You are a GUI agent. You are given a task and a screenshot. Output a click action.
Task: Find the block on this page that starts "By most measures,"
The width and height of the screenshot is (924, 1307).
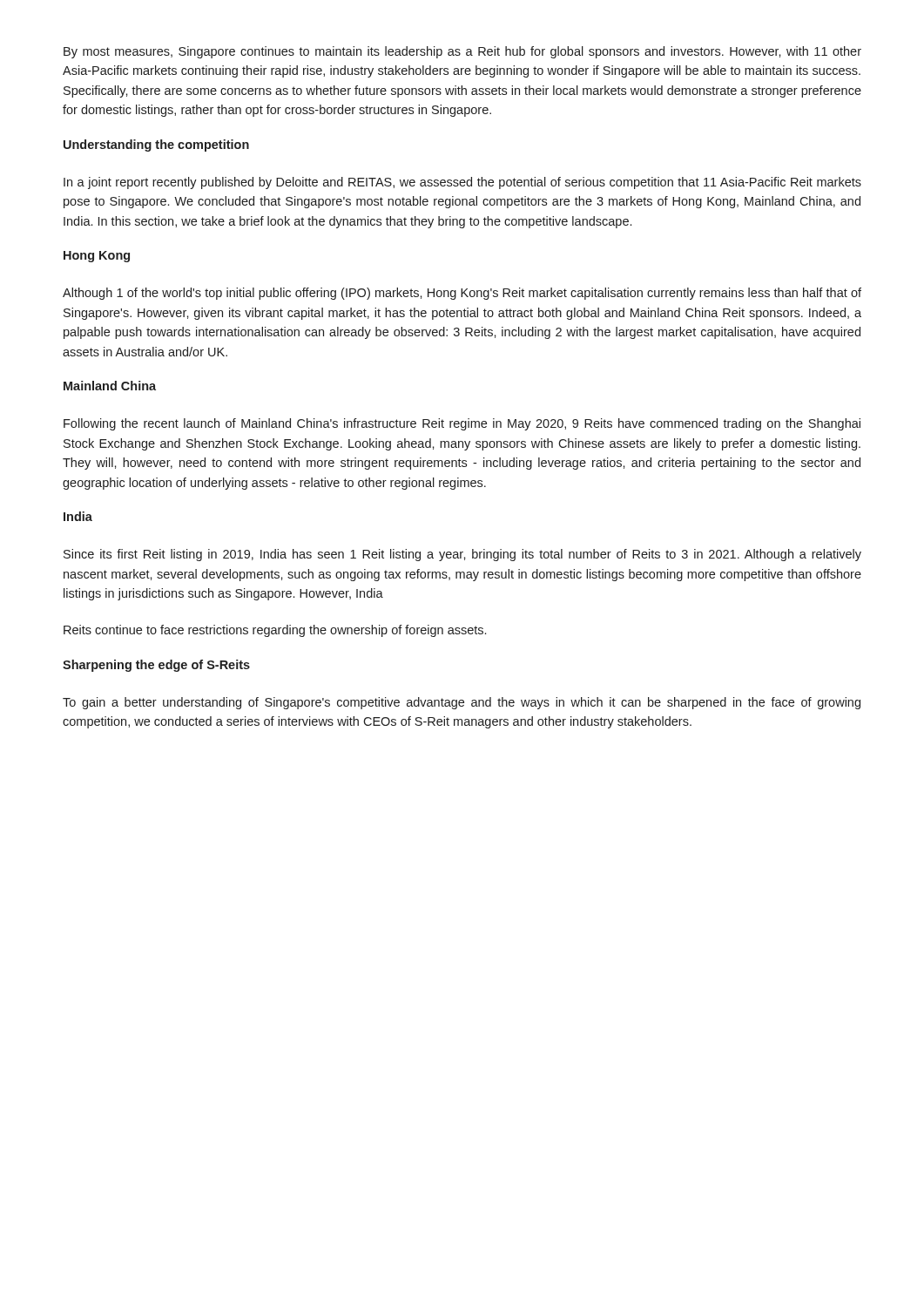click(x=462, y=81)
